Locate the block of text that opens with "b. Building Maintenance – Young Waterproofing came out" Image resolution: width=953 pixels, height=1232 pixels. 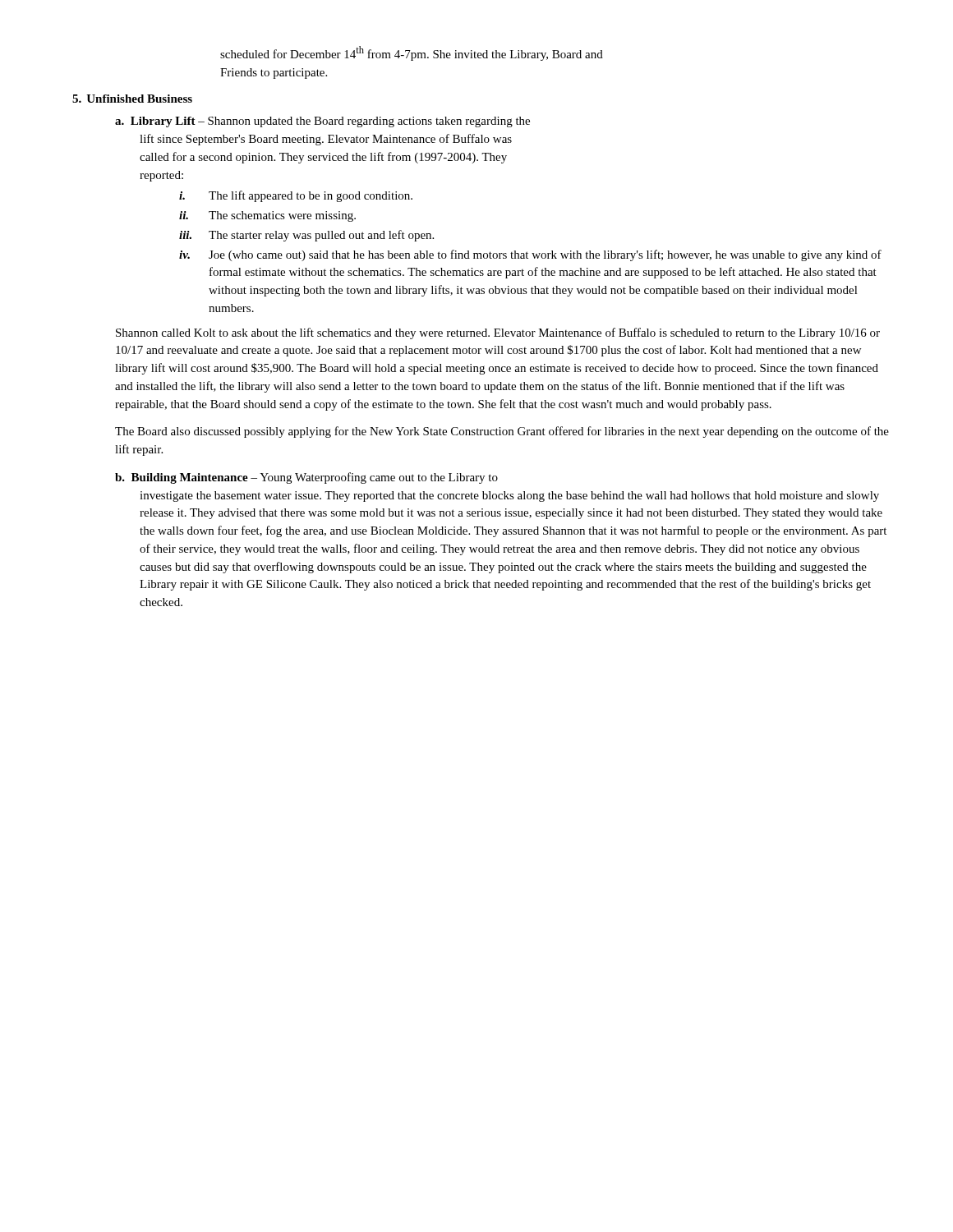click(504, 541)
